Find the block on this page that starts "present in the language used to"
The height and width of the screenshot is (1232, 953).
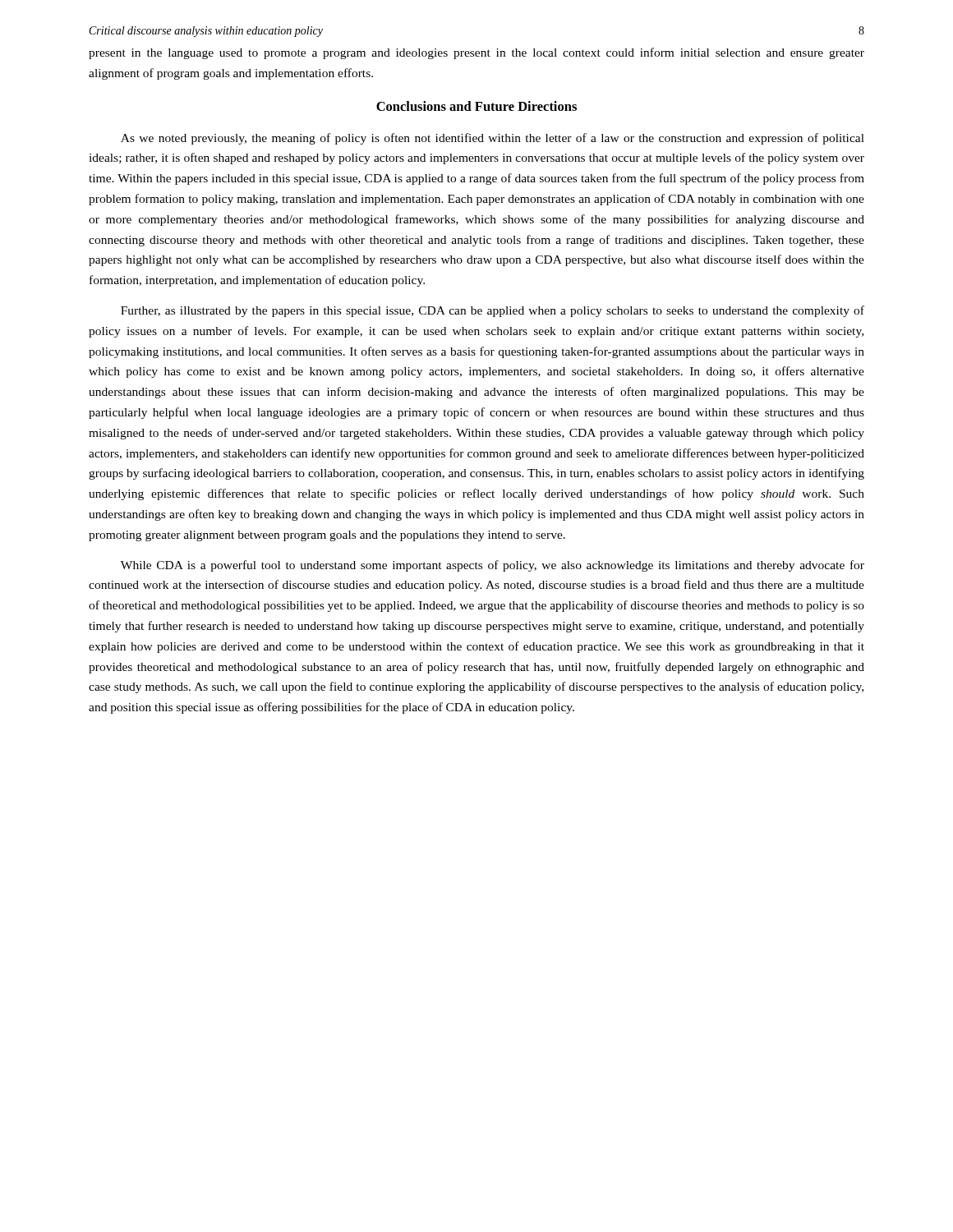476,62
